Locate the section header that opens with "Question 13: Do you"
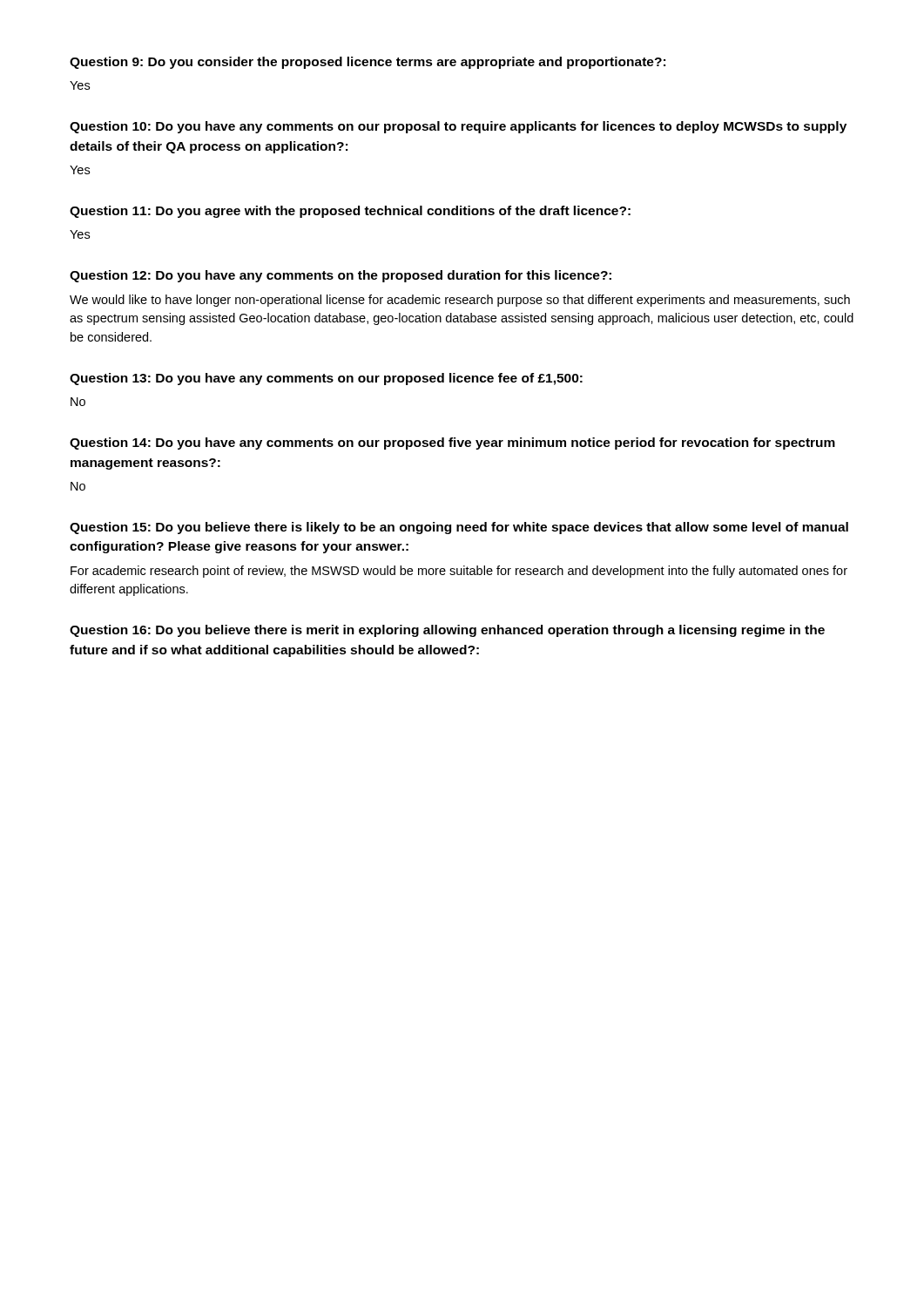 click(327, 378)
